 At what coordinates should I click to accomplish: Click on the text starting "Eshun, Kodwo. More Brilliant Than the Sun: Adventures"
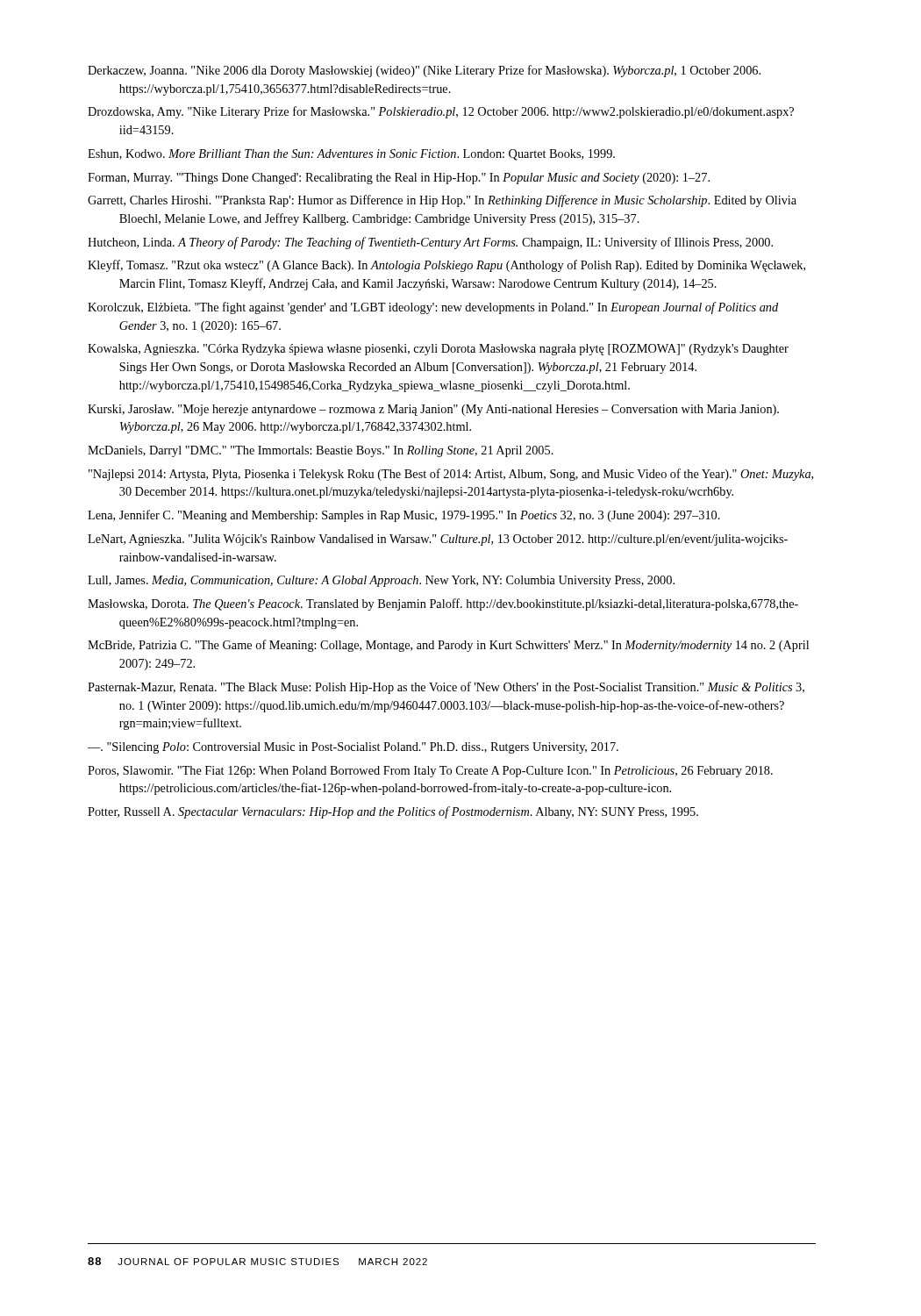352,153
